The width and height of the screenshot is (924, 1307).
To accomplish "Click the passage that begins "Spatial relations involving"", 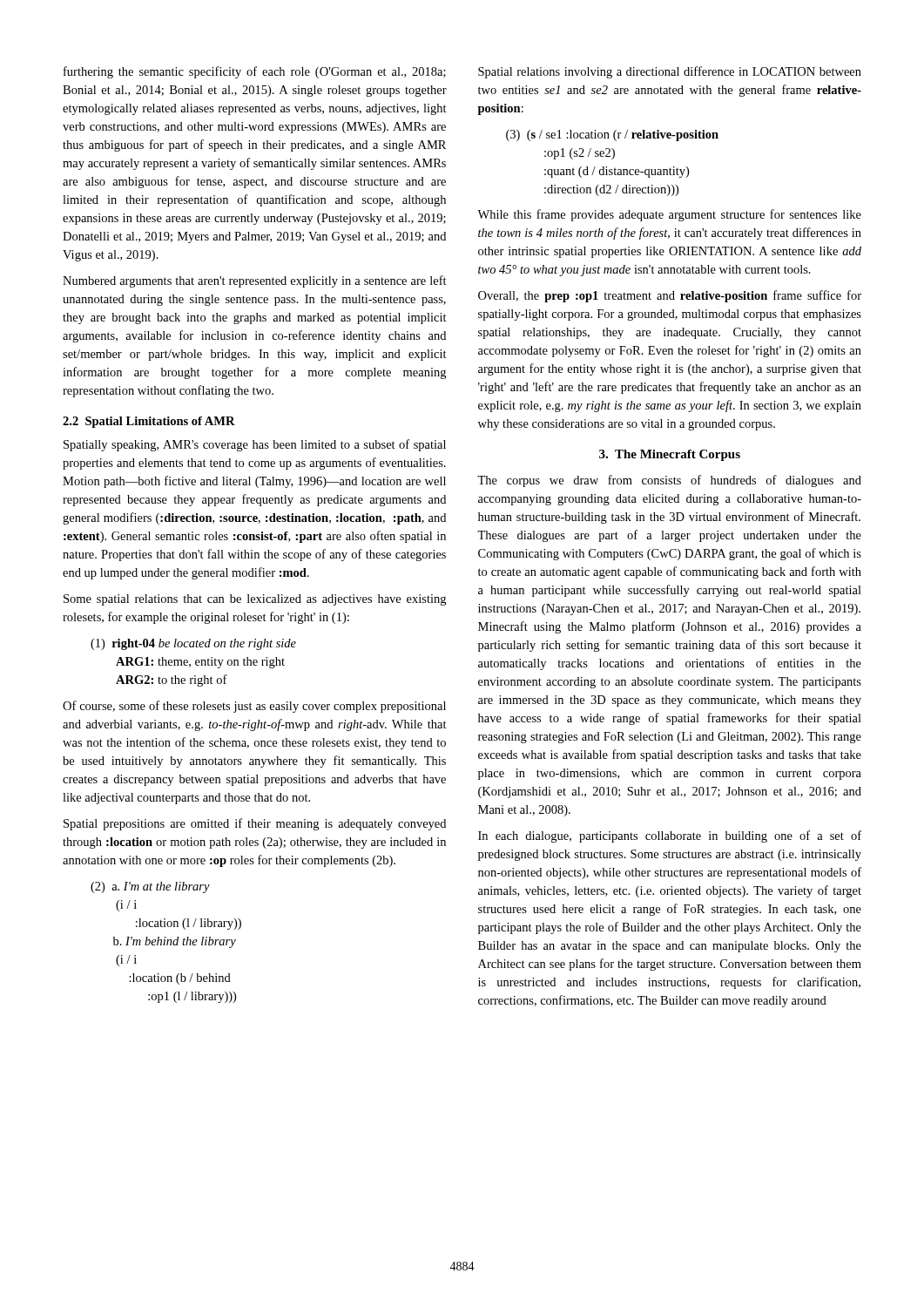I will [669, 90].
